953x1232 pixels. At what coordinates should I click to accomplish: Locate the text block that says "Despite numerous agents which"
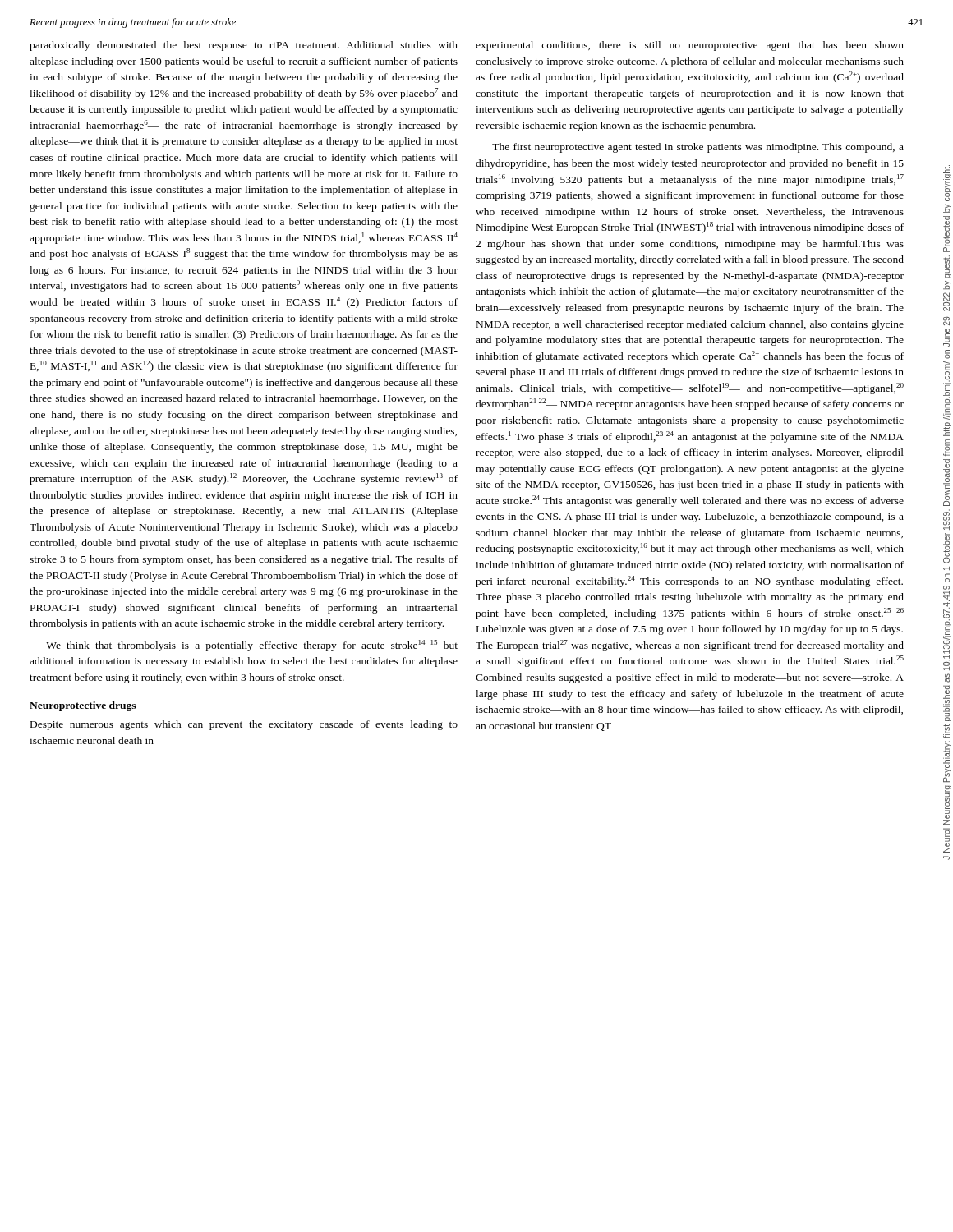pos(244,732)
